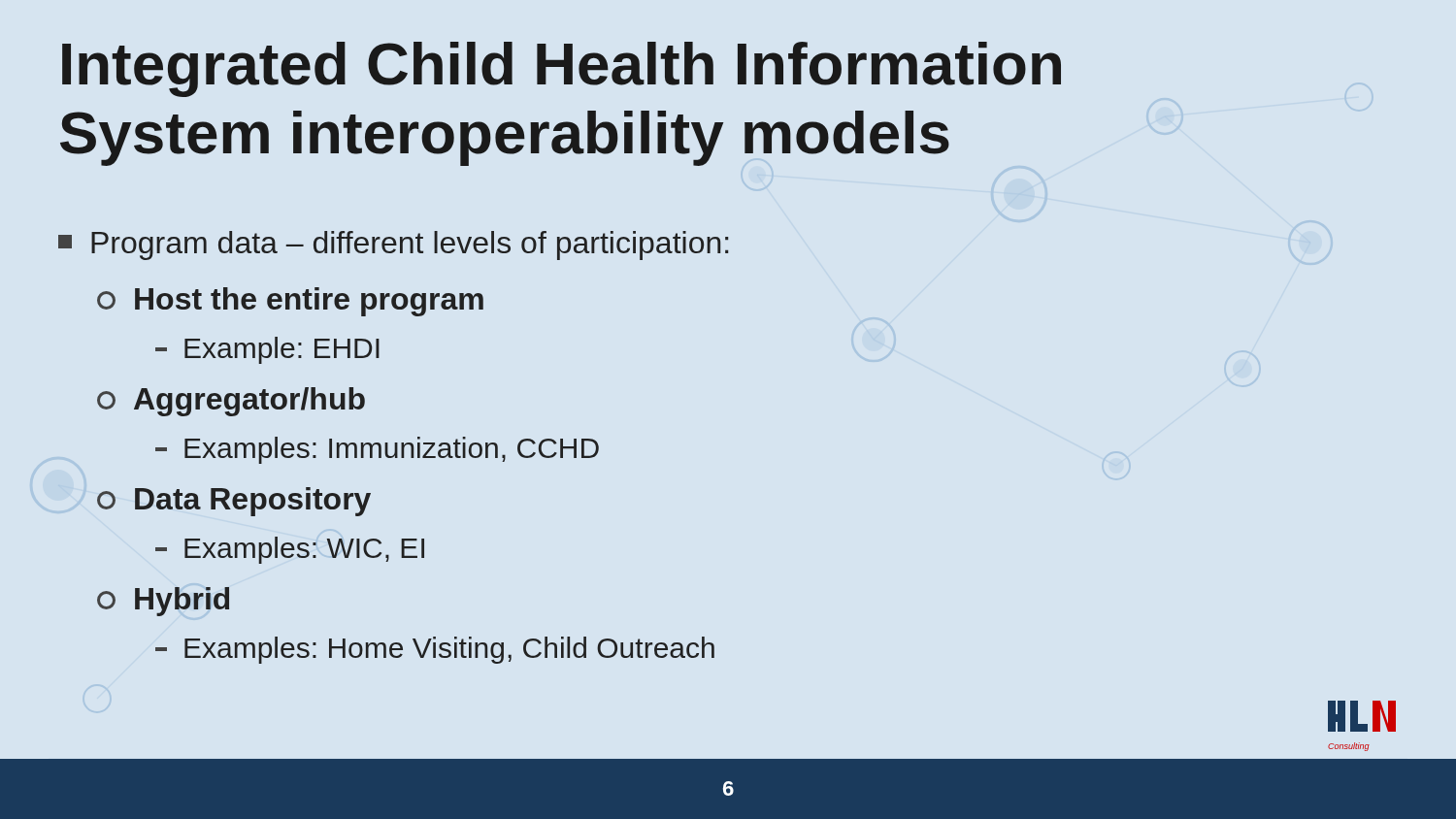Select the text block starting "Examples: WIC, EI"
Viewport: 1456px width, 819px height.
291,548
